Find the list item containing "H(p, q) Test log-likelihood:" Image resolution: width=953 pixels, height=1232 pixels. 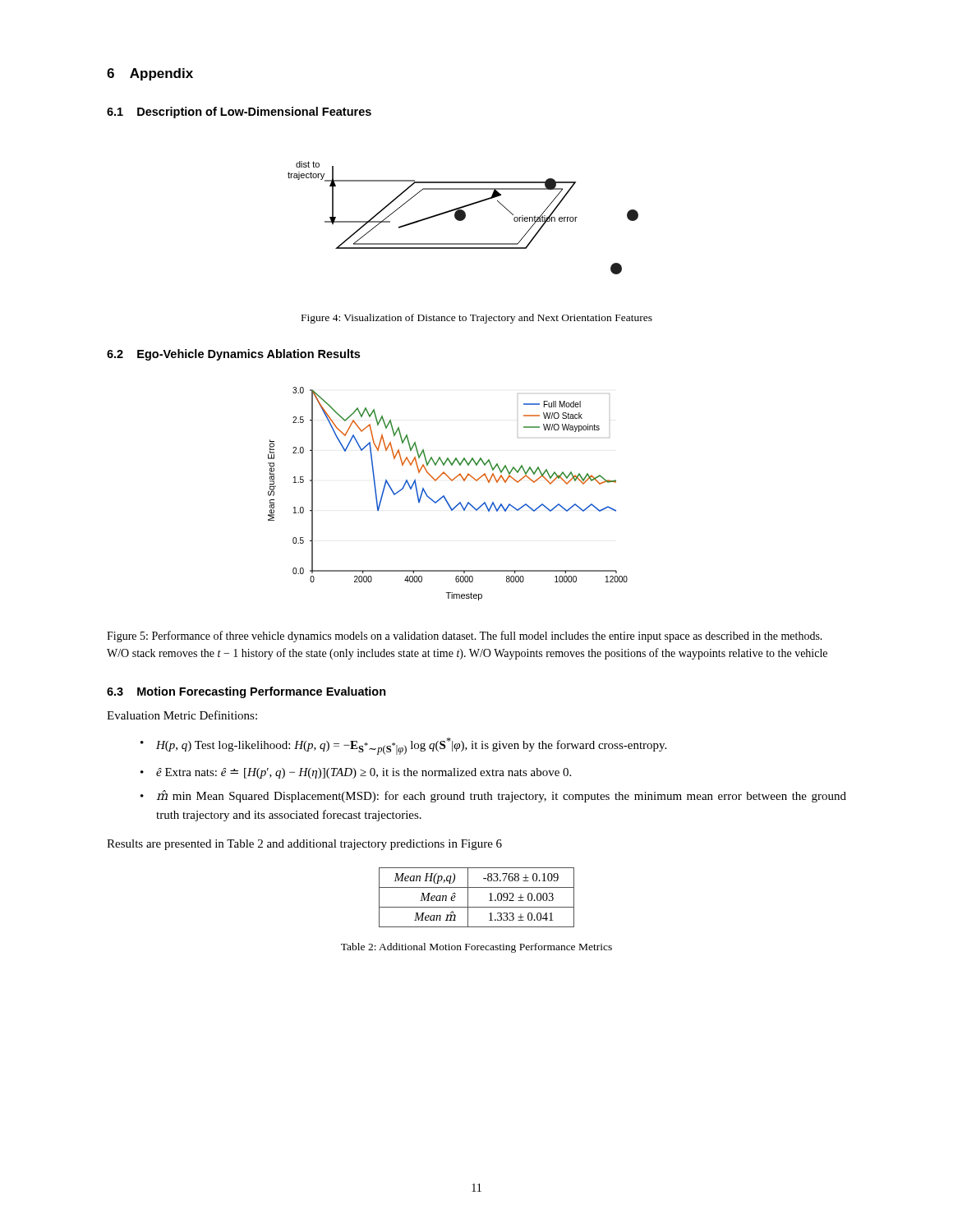tap(412, 745)
